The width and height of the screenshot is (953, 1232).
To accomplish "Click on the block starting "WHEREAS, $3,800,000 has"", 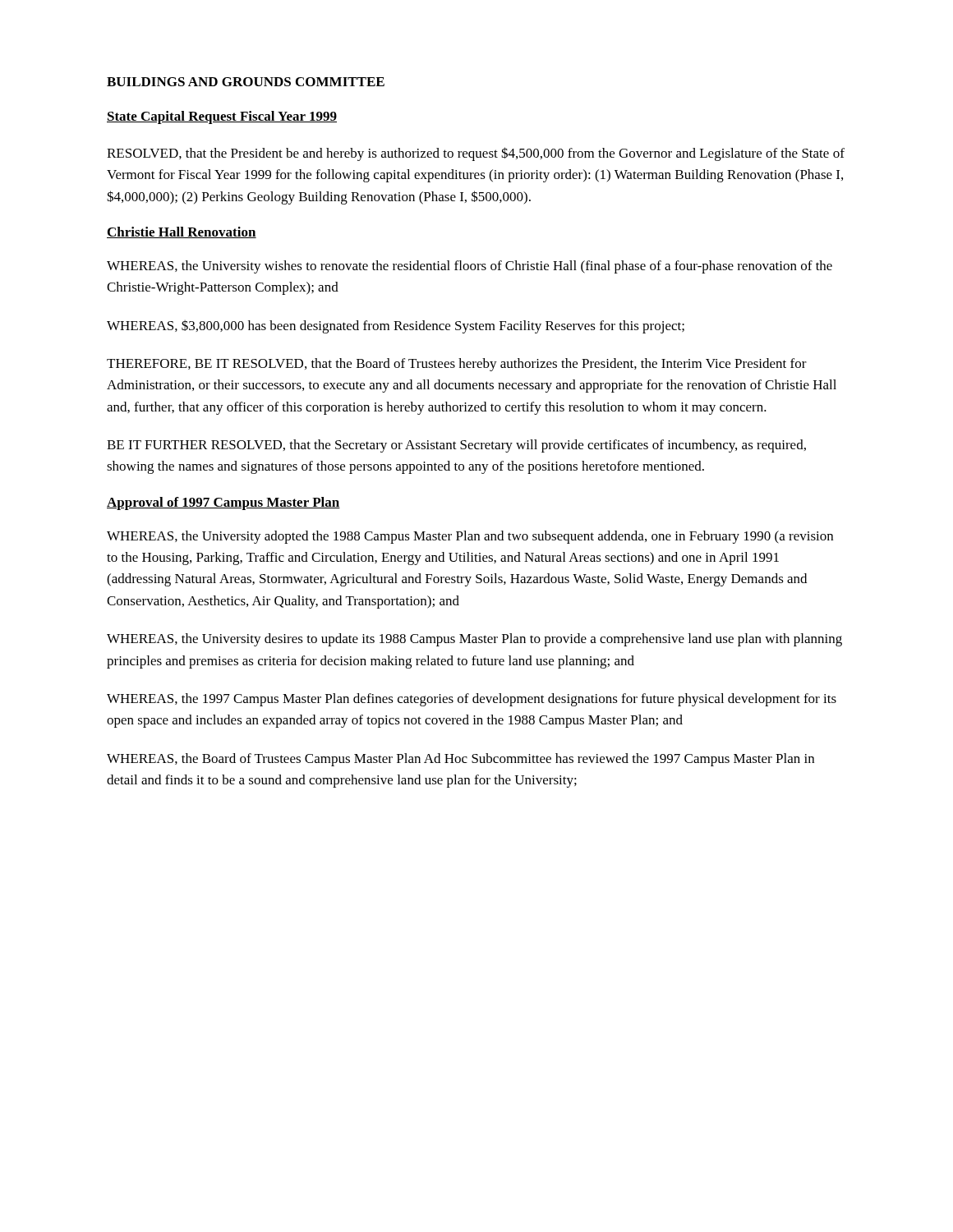I will pos(396,325).
